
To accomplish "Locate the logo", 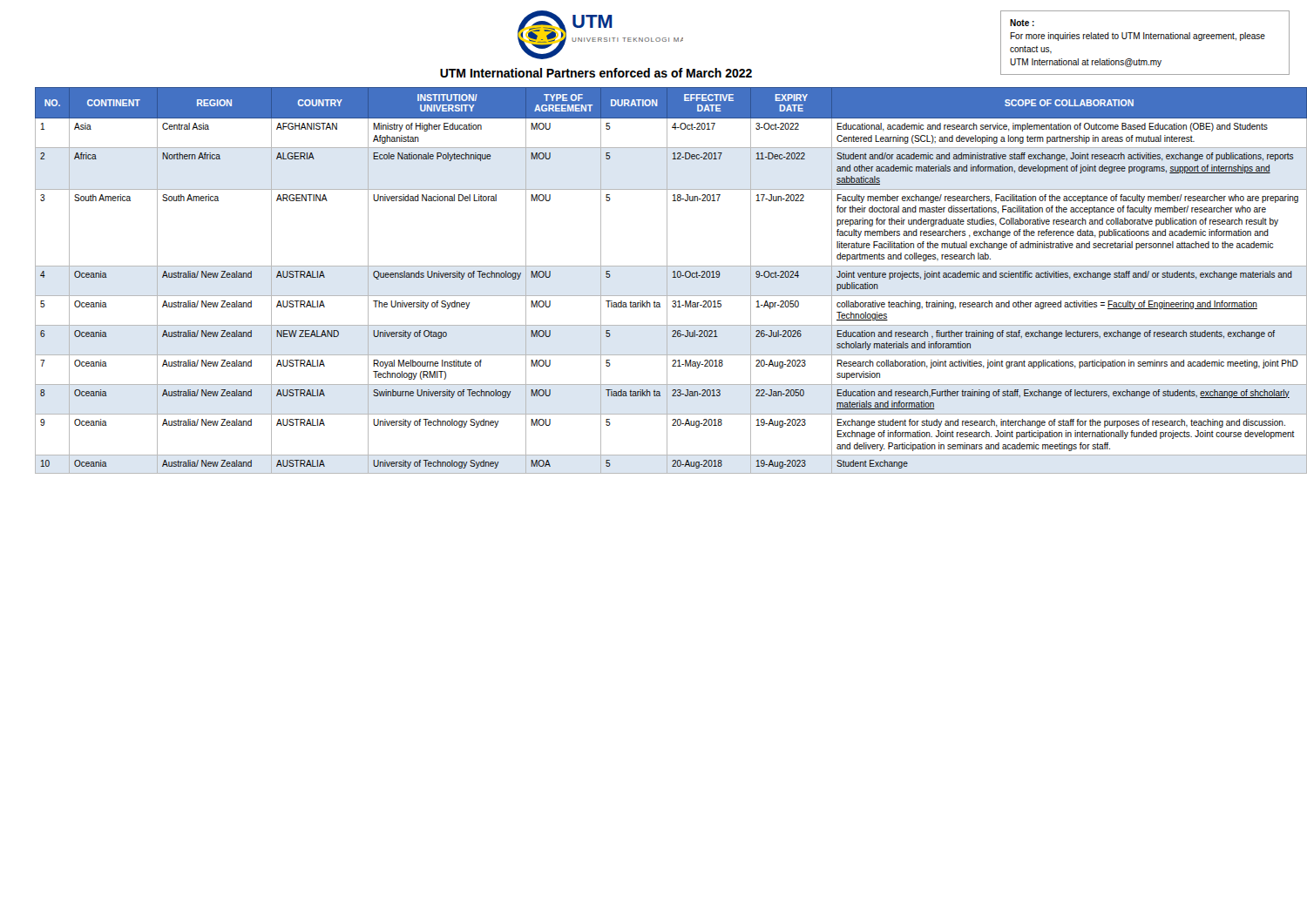I will 596,37.
